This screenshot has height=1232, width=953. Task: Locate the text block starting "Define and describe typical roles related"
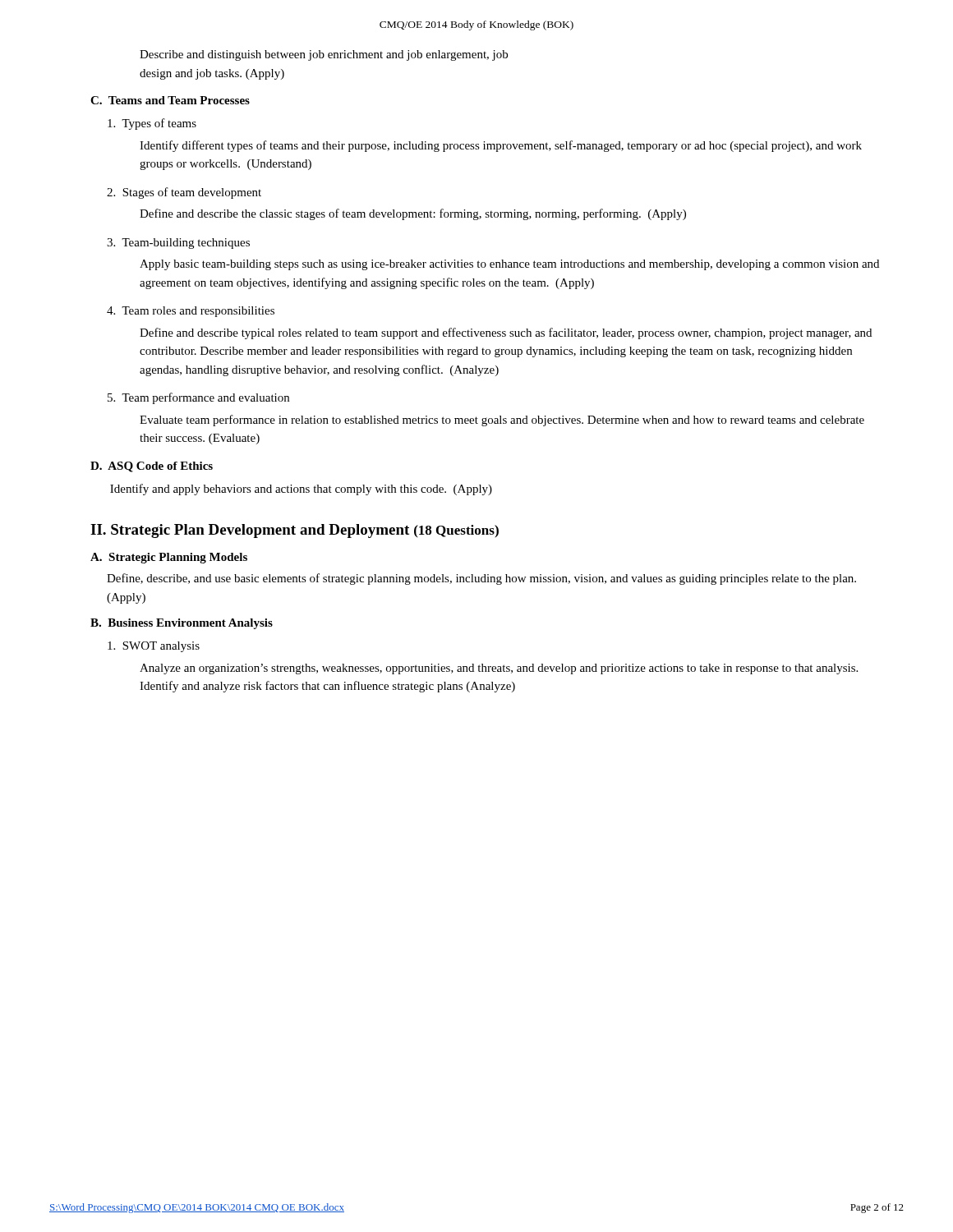(506, 351)
